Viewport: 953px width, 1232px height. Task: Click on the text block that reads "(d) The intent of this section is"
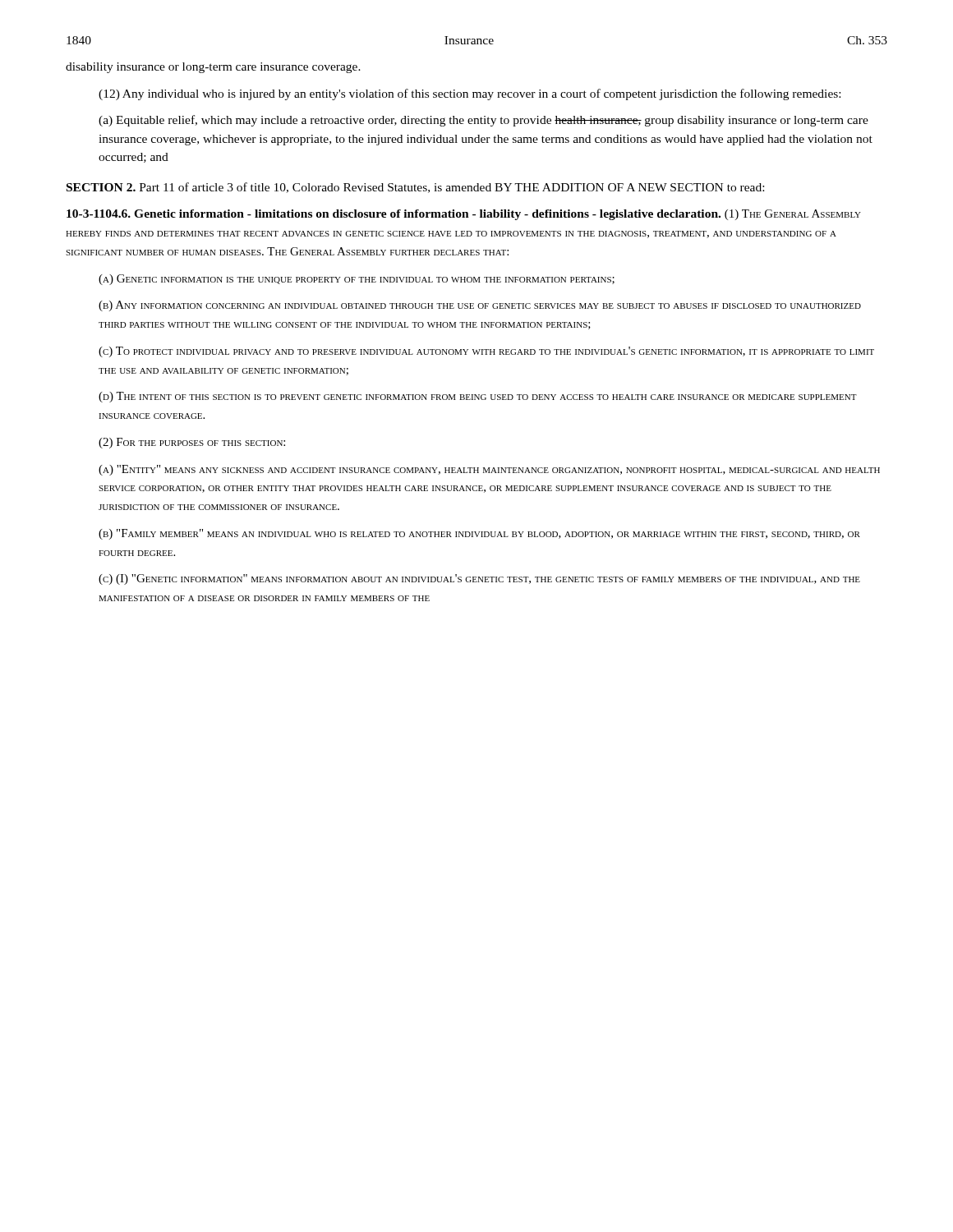tap(493, 406)
